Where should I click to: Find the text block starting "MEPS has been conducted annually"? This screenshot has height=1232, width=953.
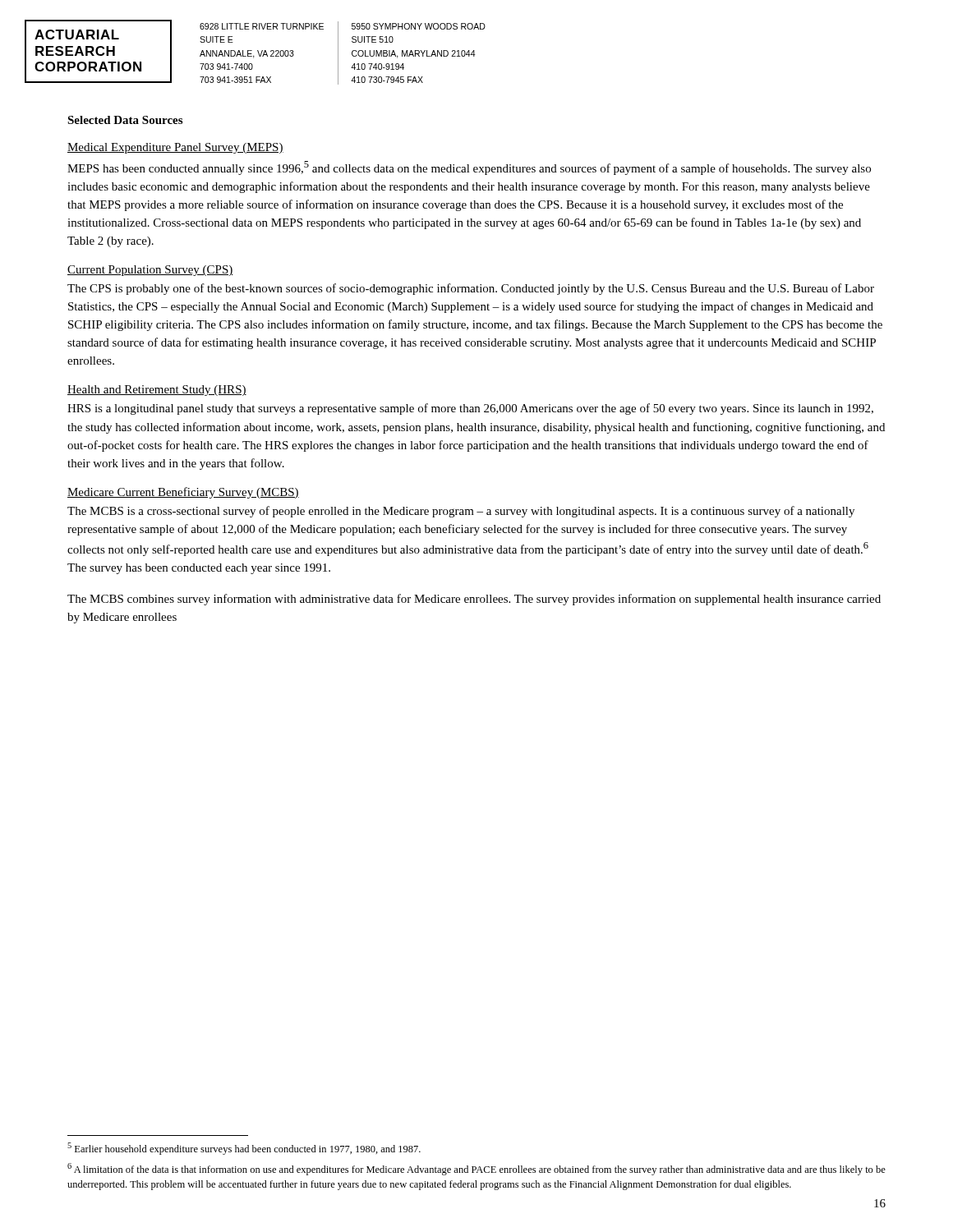click(x=469, y=203)
